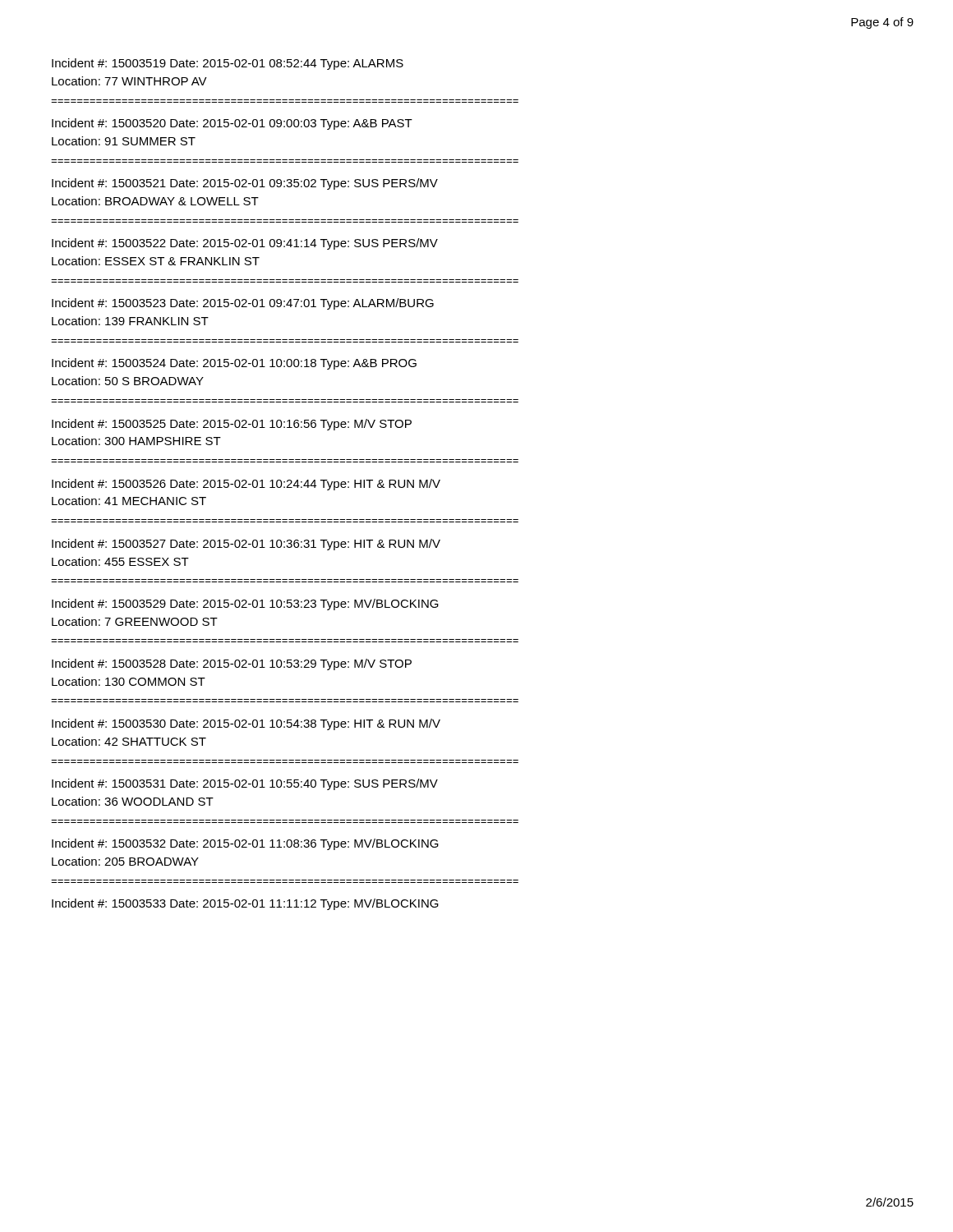Locate the element starting "Incident #: 15003520 Date: 2015-02-01 09:00:03 Type: A&B"
The image size is (953, 1232).
tap(232, 124)
